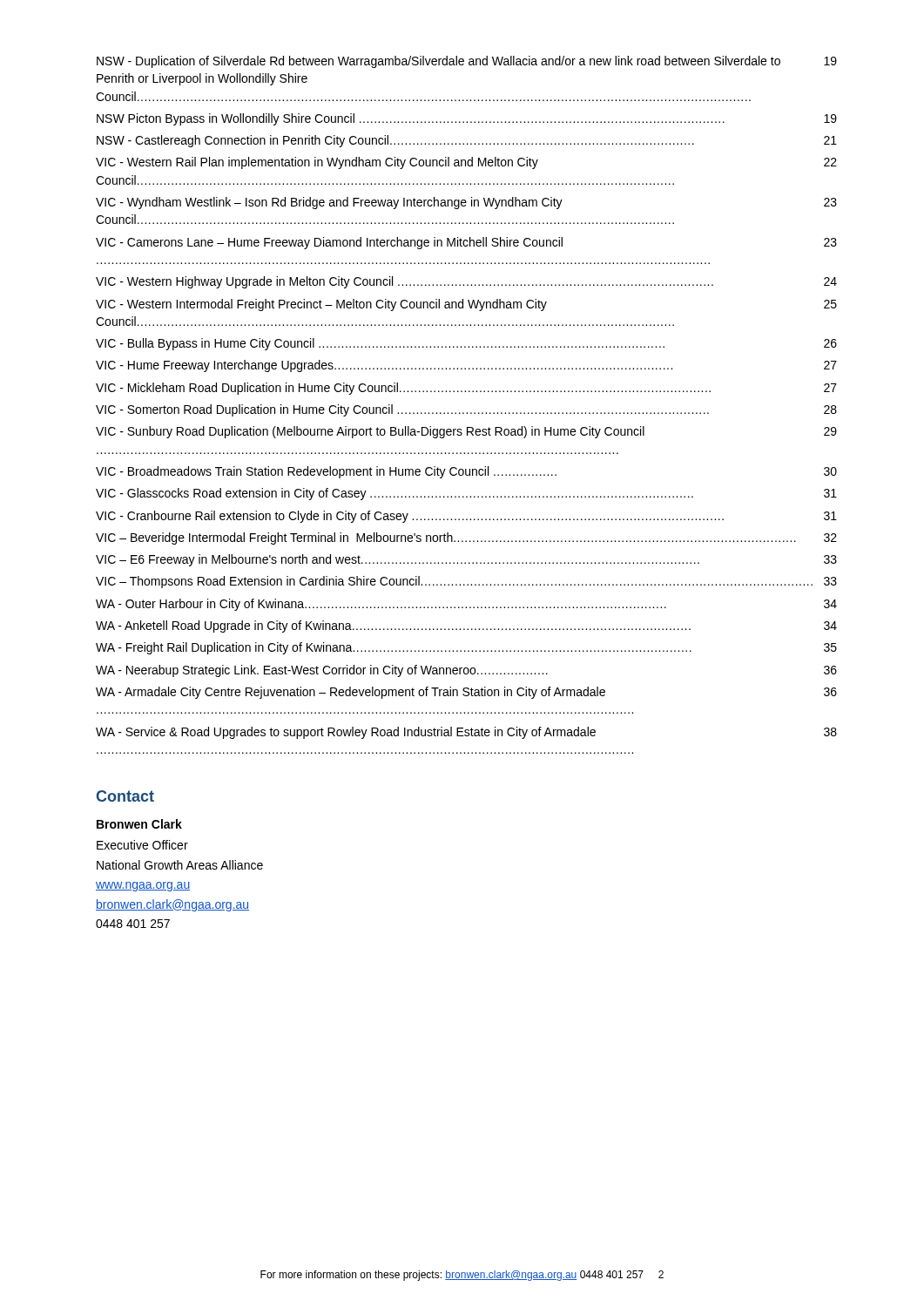Click on the list item that reads "NSW - Castlereagh Connection in Penrith City Council"
The image size is (924, 1307).
point(466,141)
